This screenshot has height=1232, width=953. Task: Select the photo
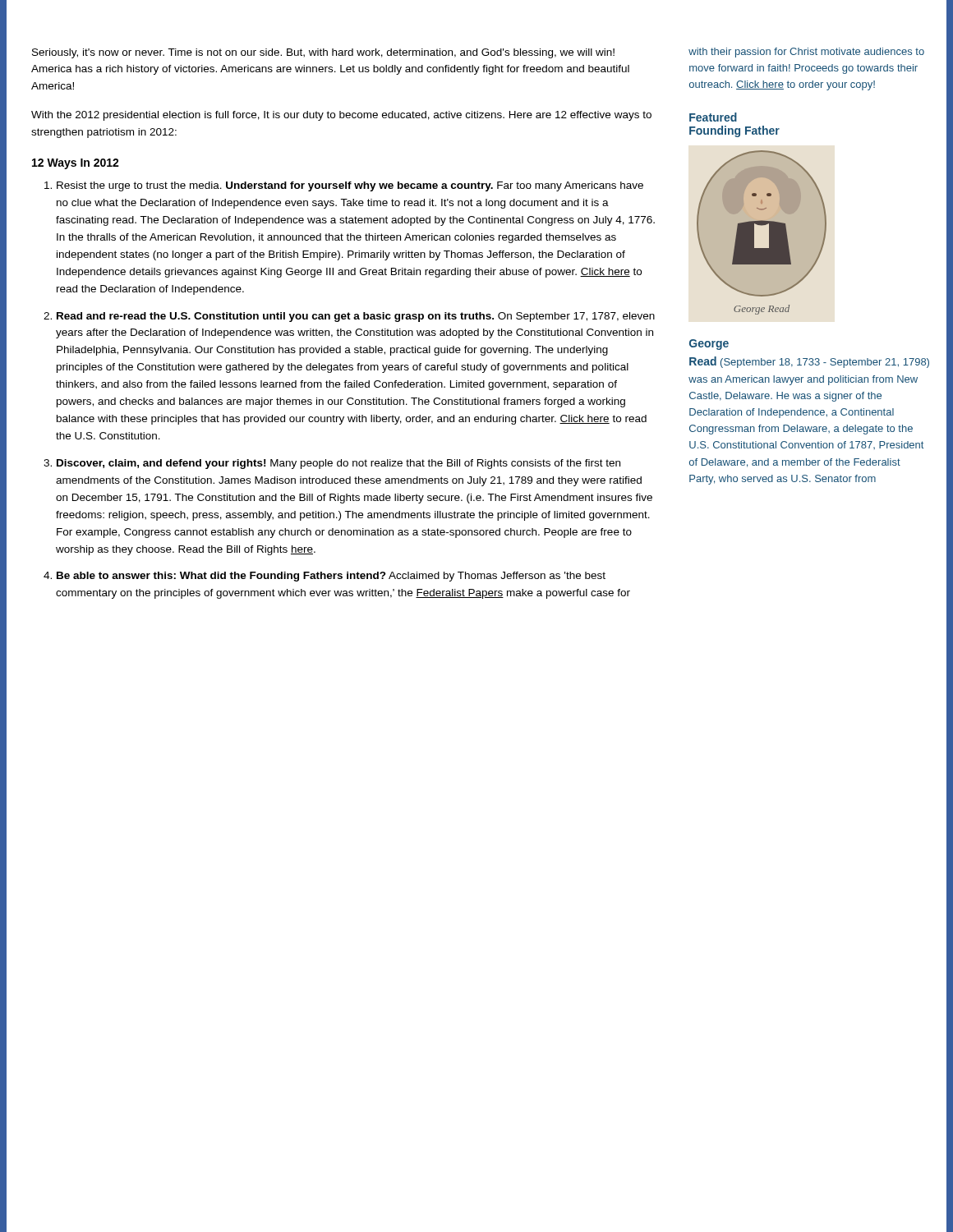click(x=809, y=235)
